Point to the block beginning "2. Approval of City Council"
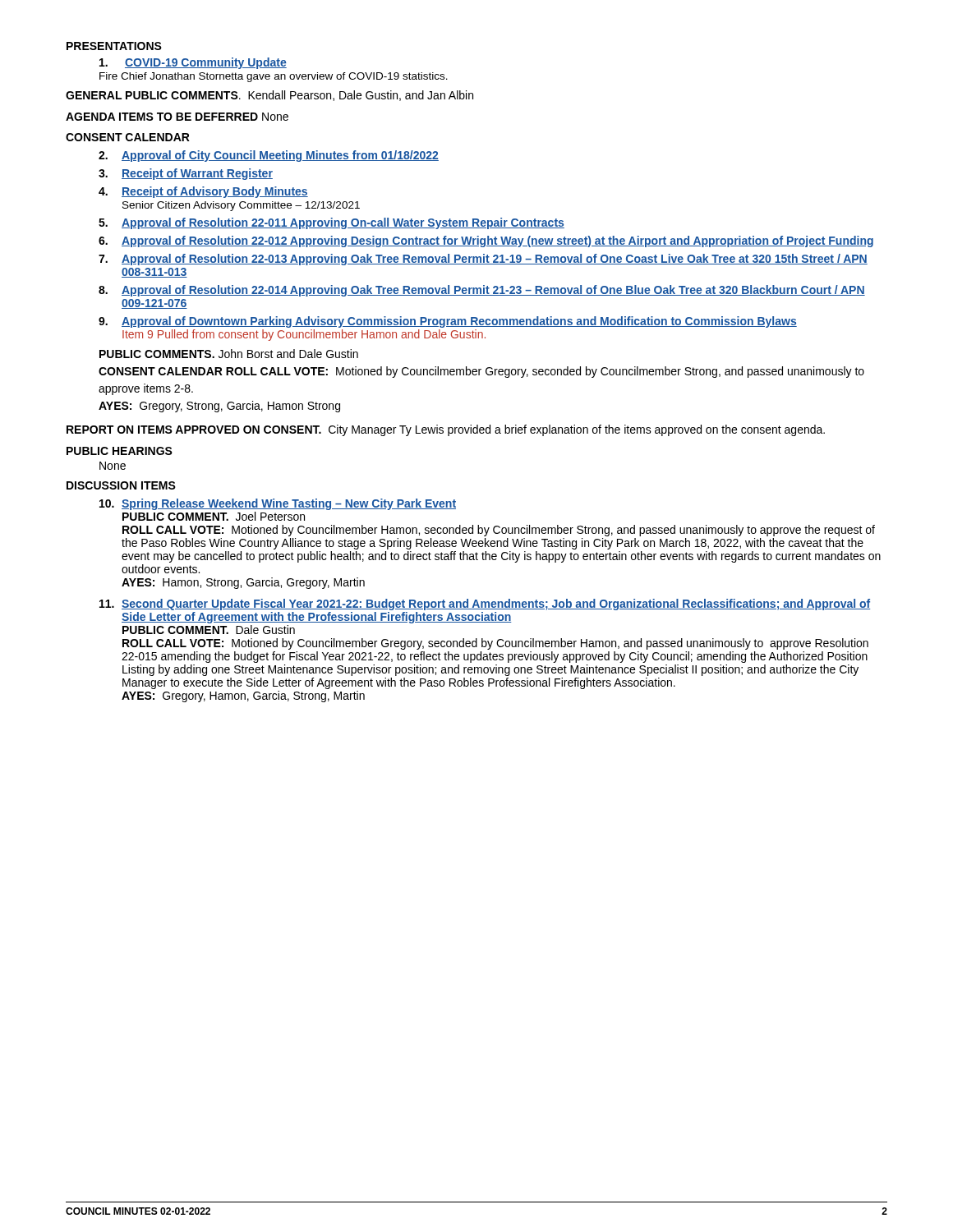 (x=269, y=156)
